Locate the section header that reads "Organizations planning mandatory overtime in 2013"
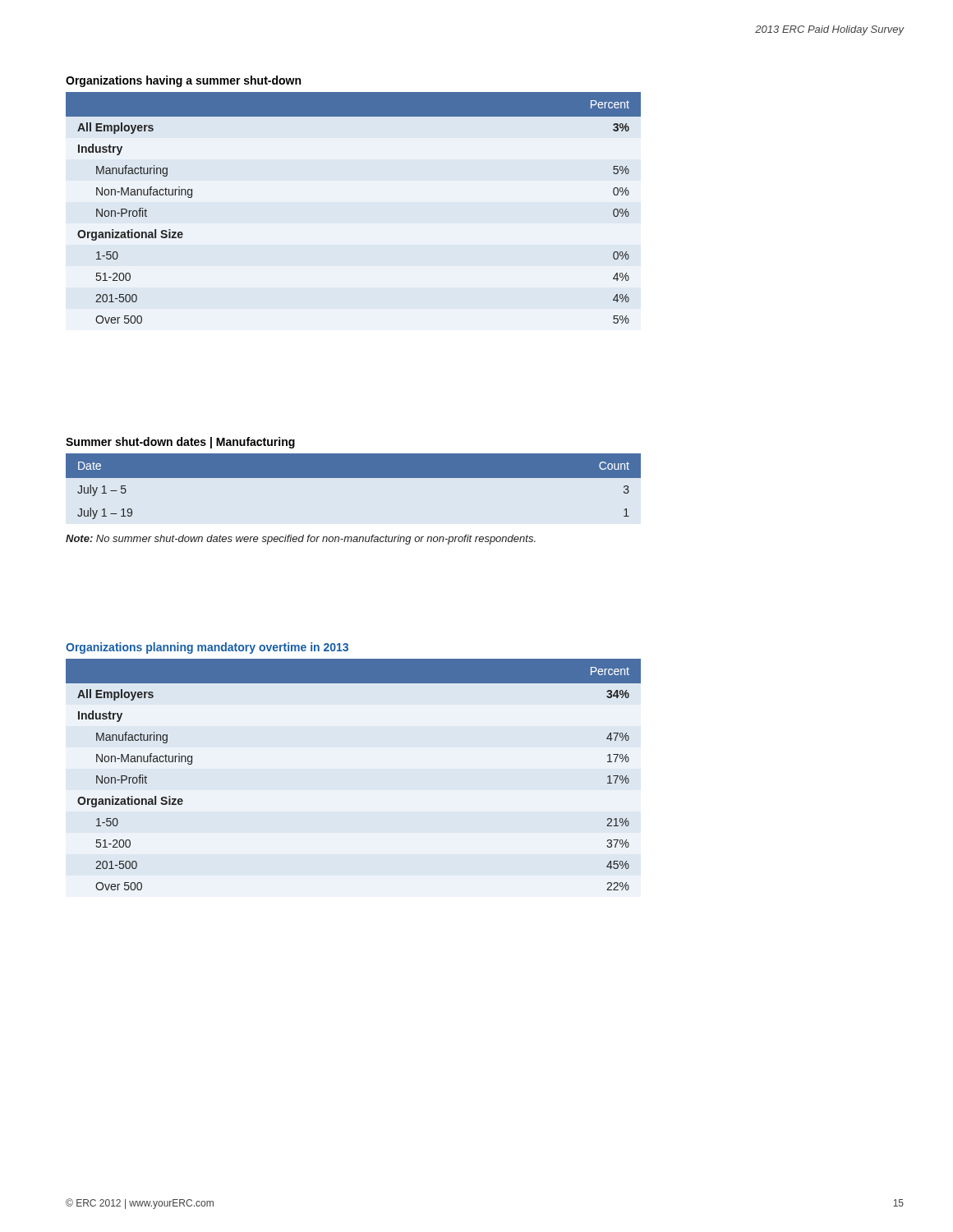Screen dimensions: 1232x953 click(x=207, y=647)
